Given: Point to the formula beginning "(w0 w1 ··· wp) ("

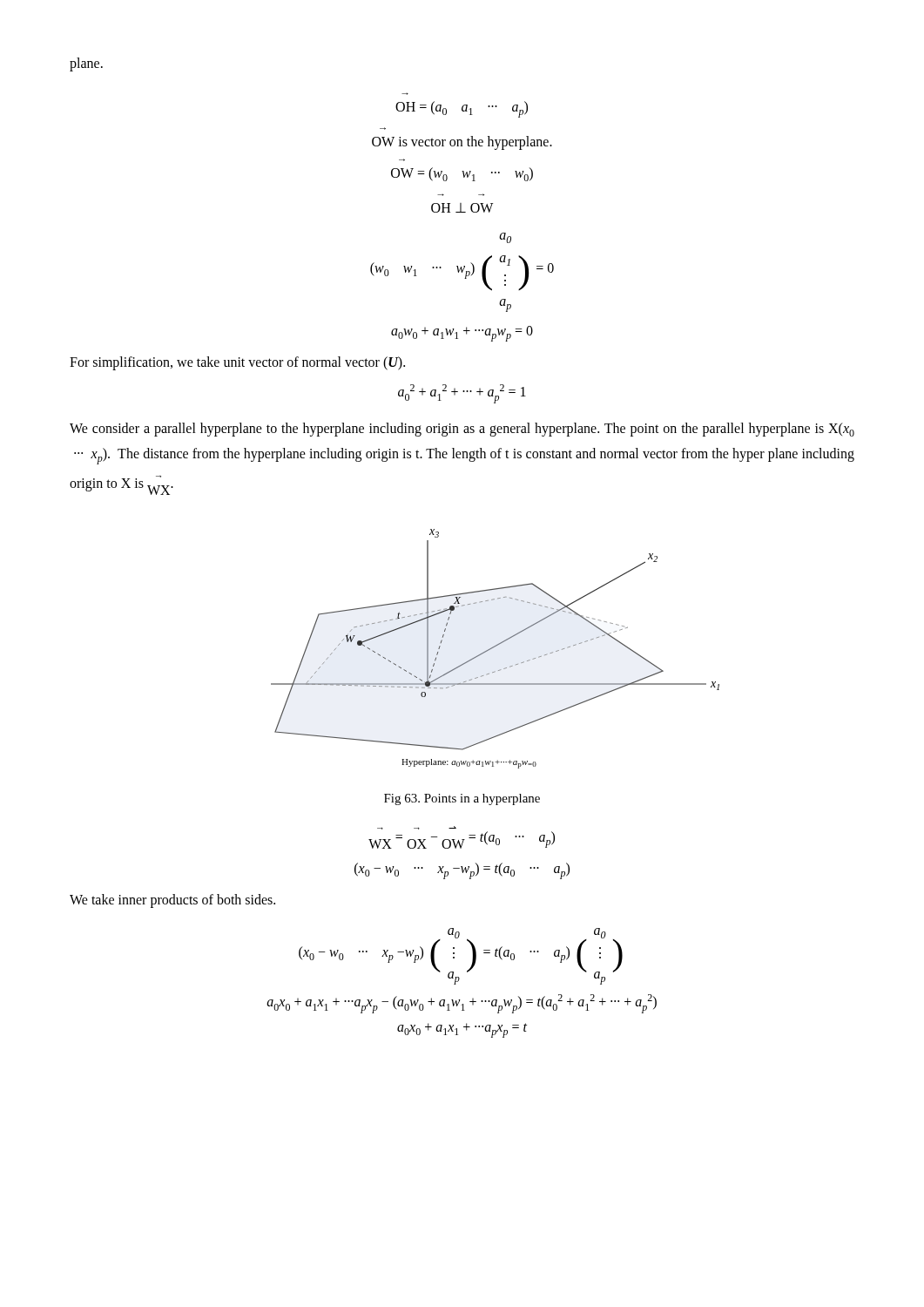Looking at the screenshot, I should point(462,270).
